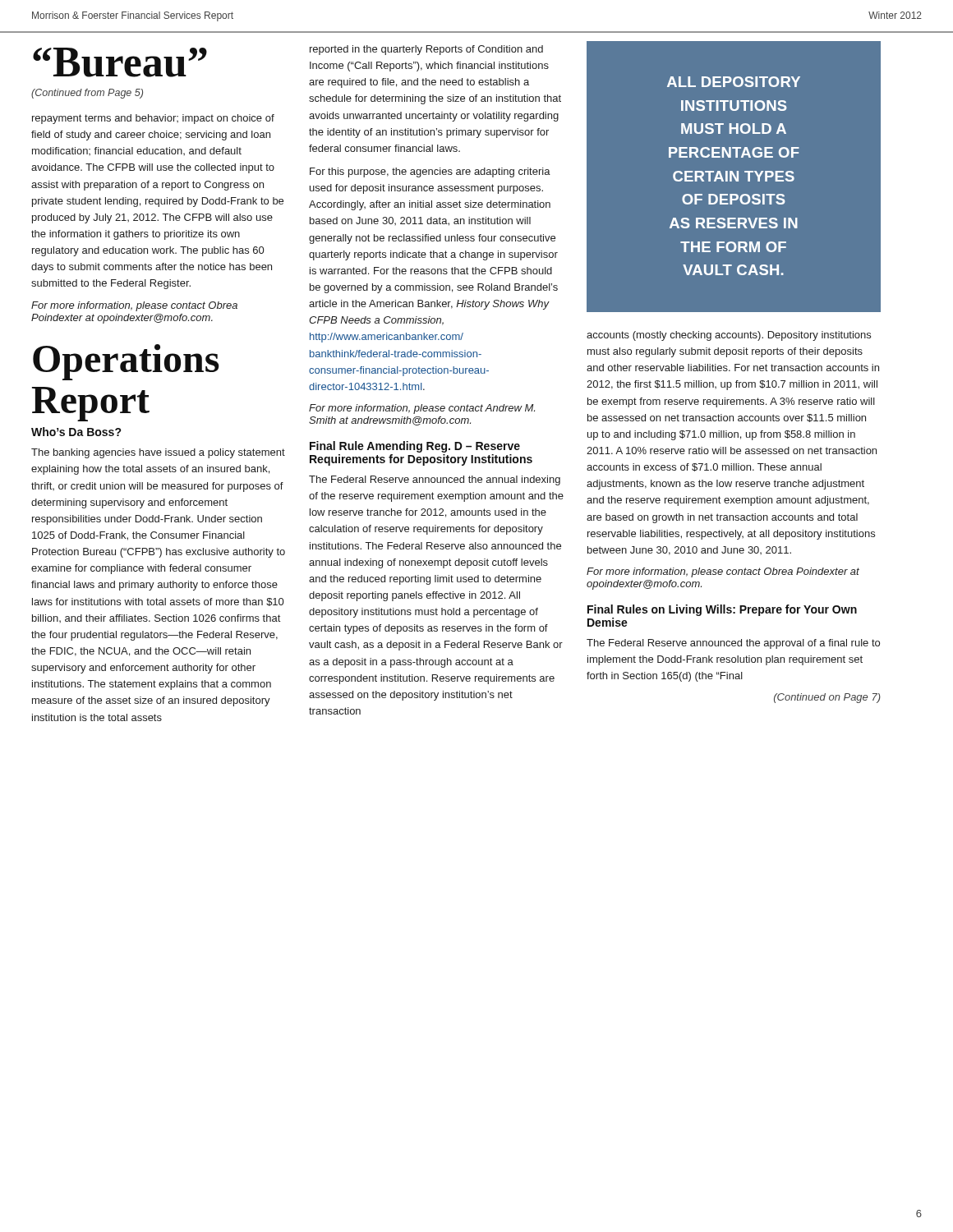Find "Operations Report" on this page
Viewport: 953px width, 1232px height.
tap(125, 379)
